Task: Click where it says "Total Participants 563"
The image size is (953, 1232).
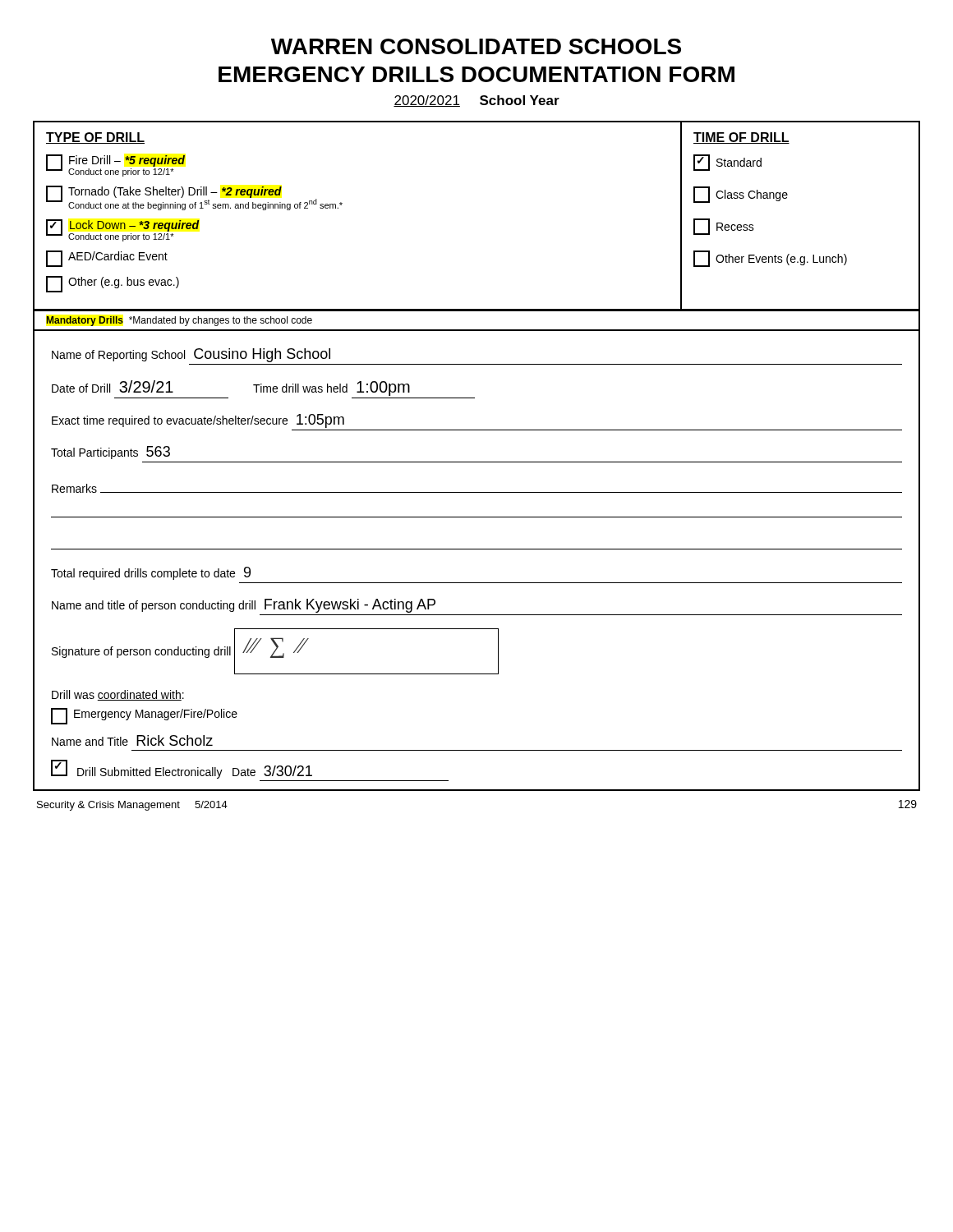Action: point(476,453)
